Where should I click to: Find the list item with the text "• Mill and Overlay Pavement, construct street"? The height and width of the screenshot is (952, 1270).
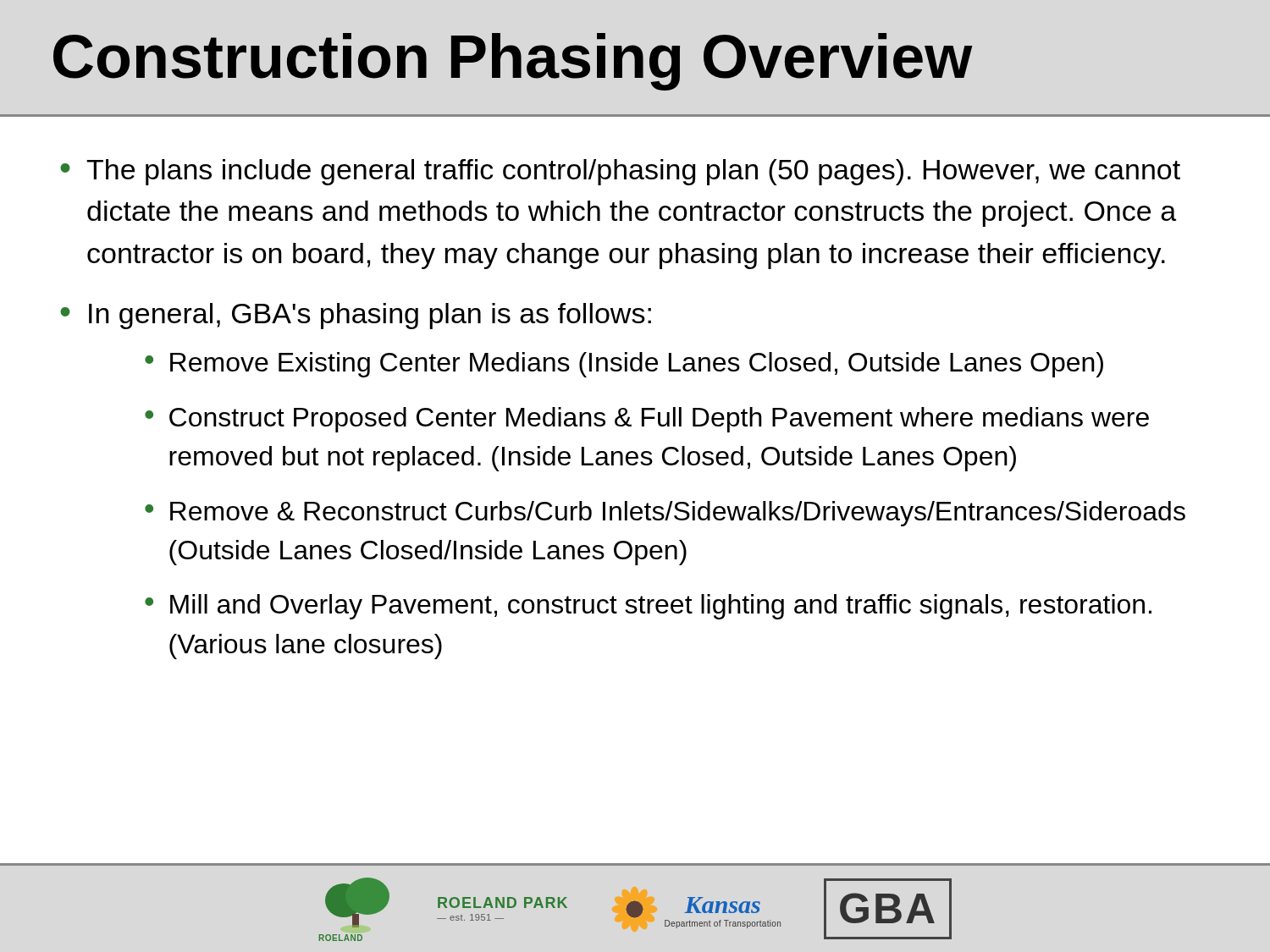click(x=673, y=624)
